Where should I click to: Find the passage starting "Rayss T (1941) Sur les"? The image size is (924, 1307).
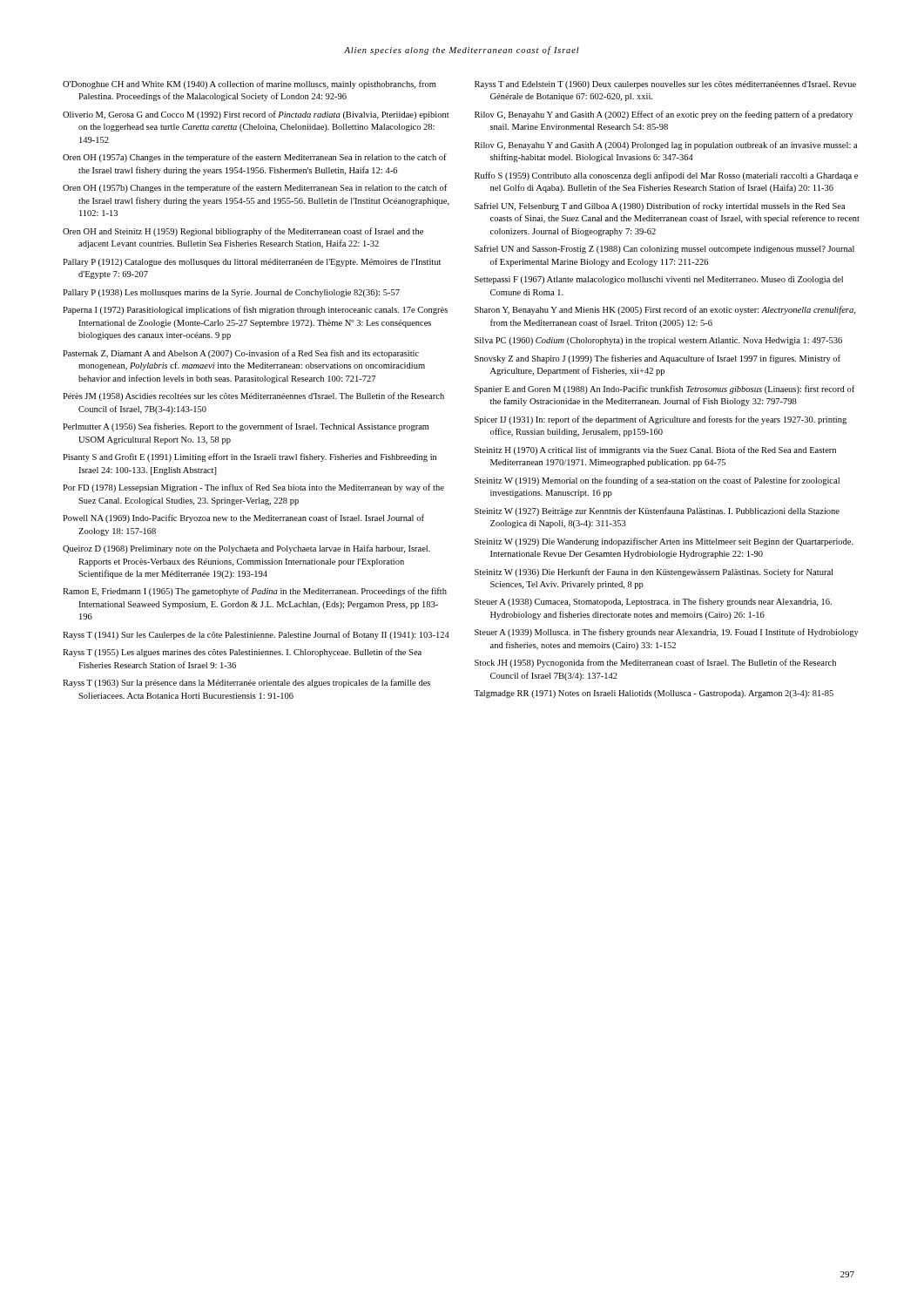point(256,635)
